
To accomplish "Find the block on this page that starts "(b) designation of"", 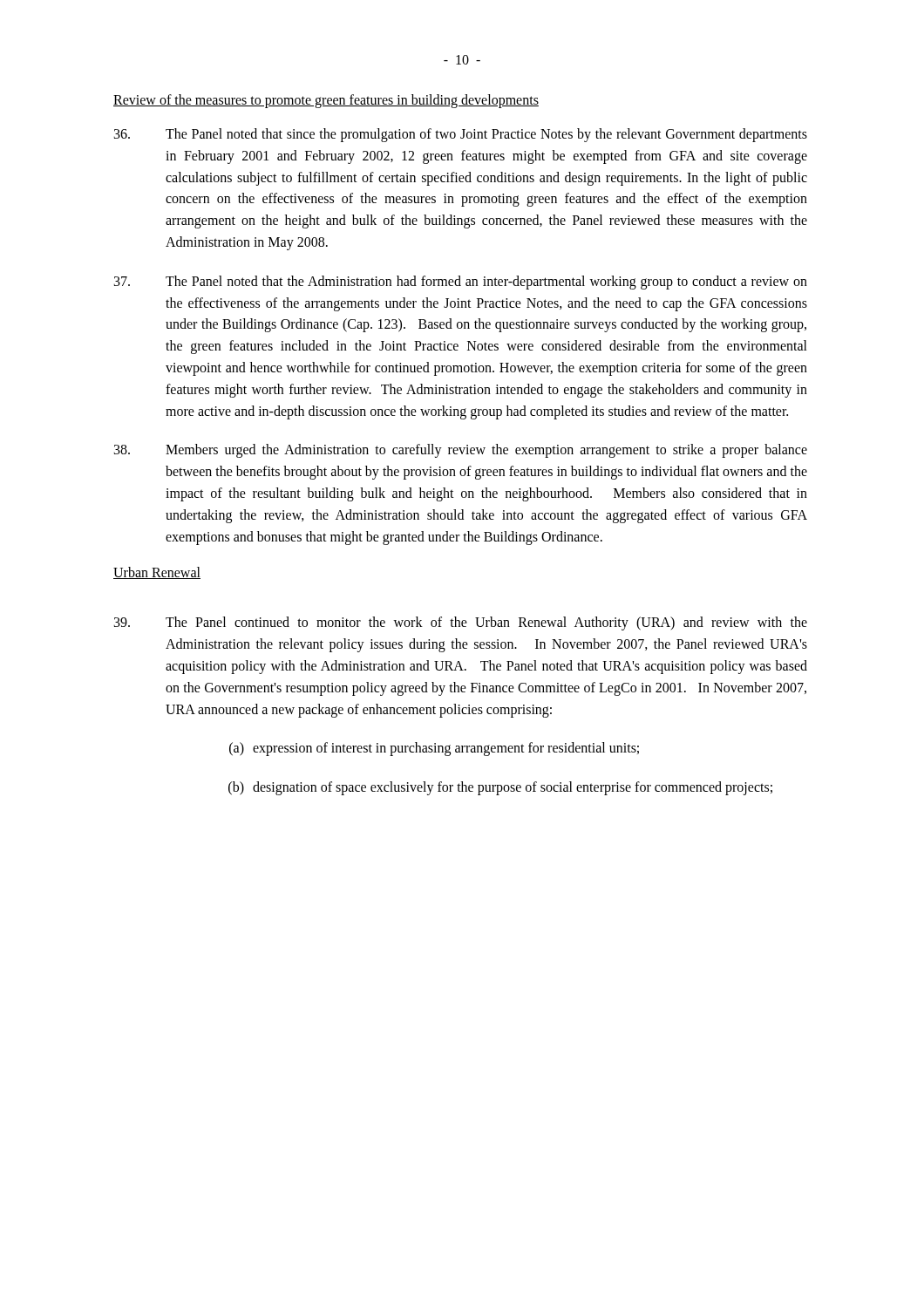I will click(x=506, y=788).
